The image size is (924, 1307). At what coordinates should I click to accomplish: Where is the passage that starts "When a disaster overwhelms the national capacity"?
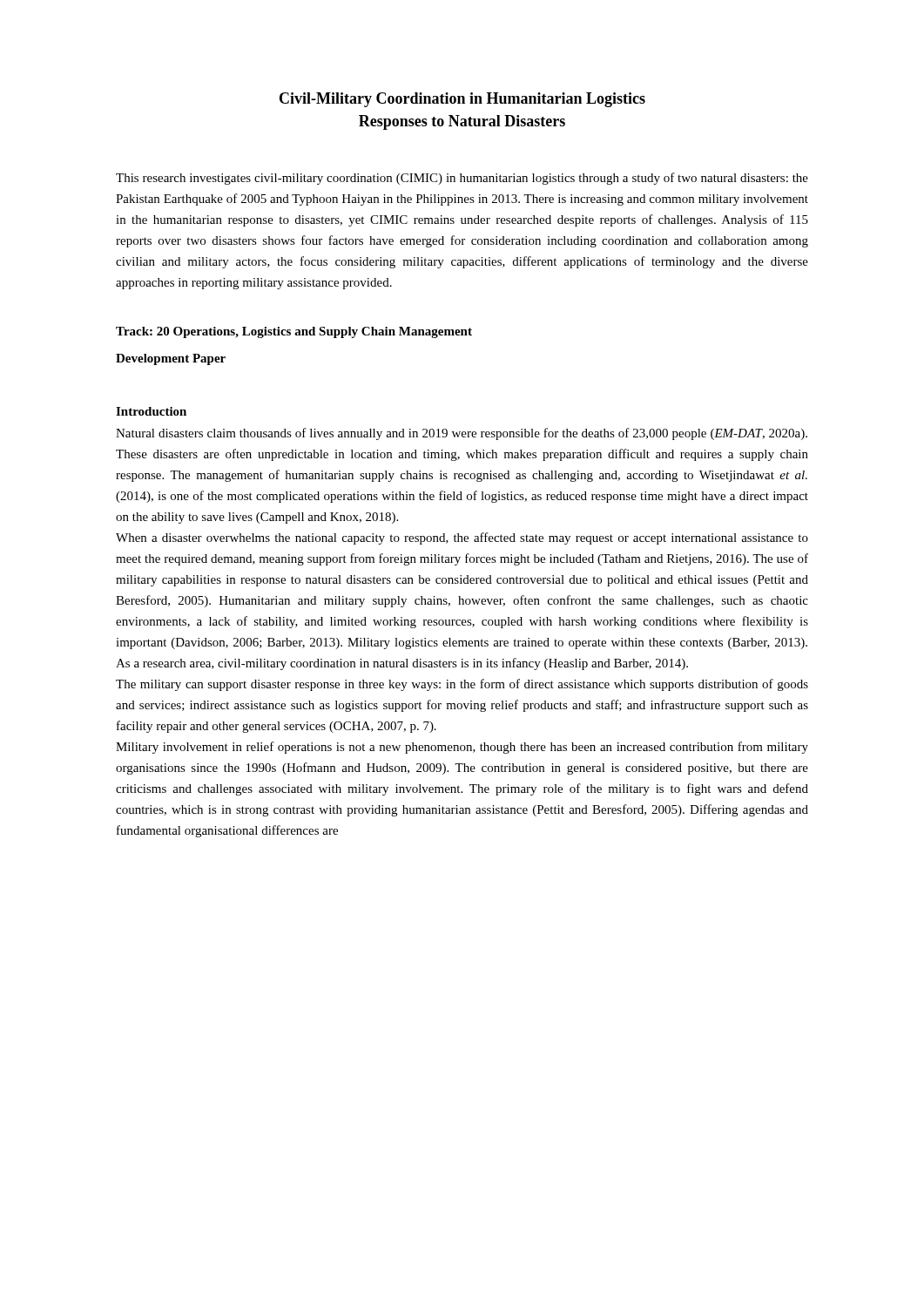tap(462, 601)
